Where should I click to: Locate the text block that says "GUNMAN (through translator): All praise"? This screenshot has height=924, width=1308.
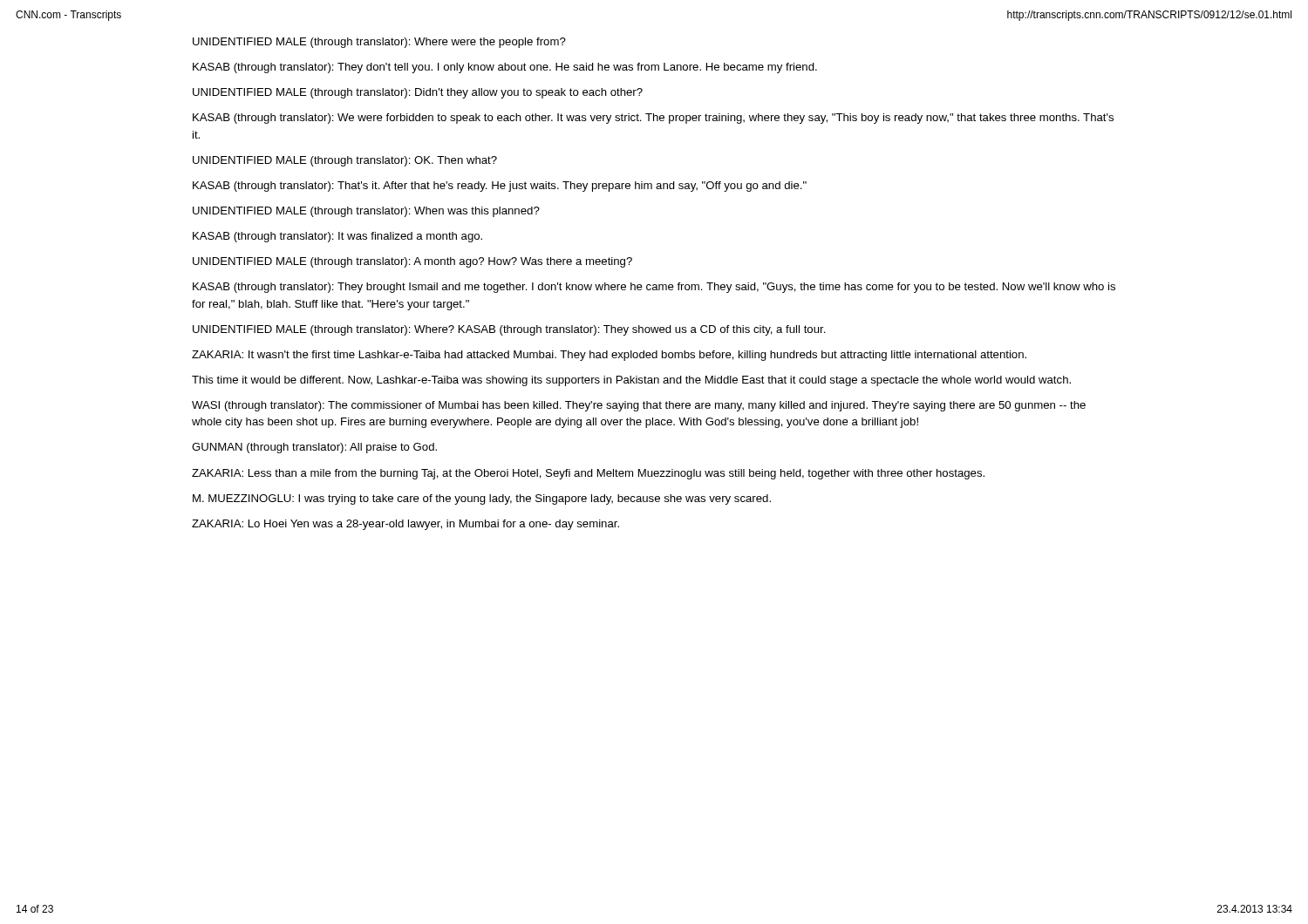(315, 447)
